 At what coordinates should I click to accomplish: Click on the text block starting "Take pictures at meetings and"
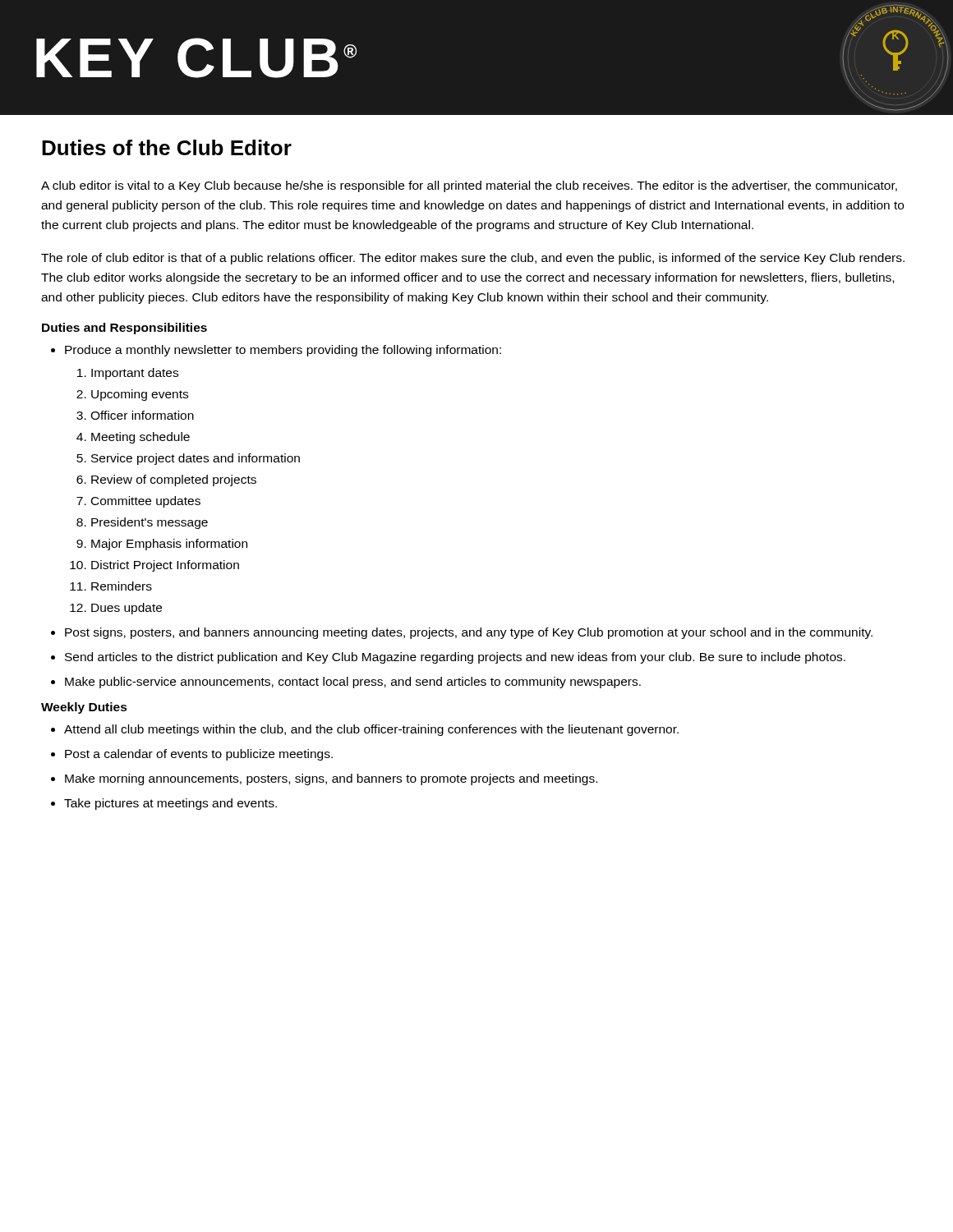coord(171,803)
